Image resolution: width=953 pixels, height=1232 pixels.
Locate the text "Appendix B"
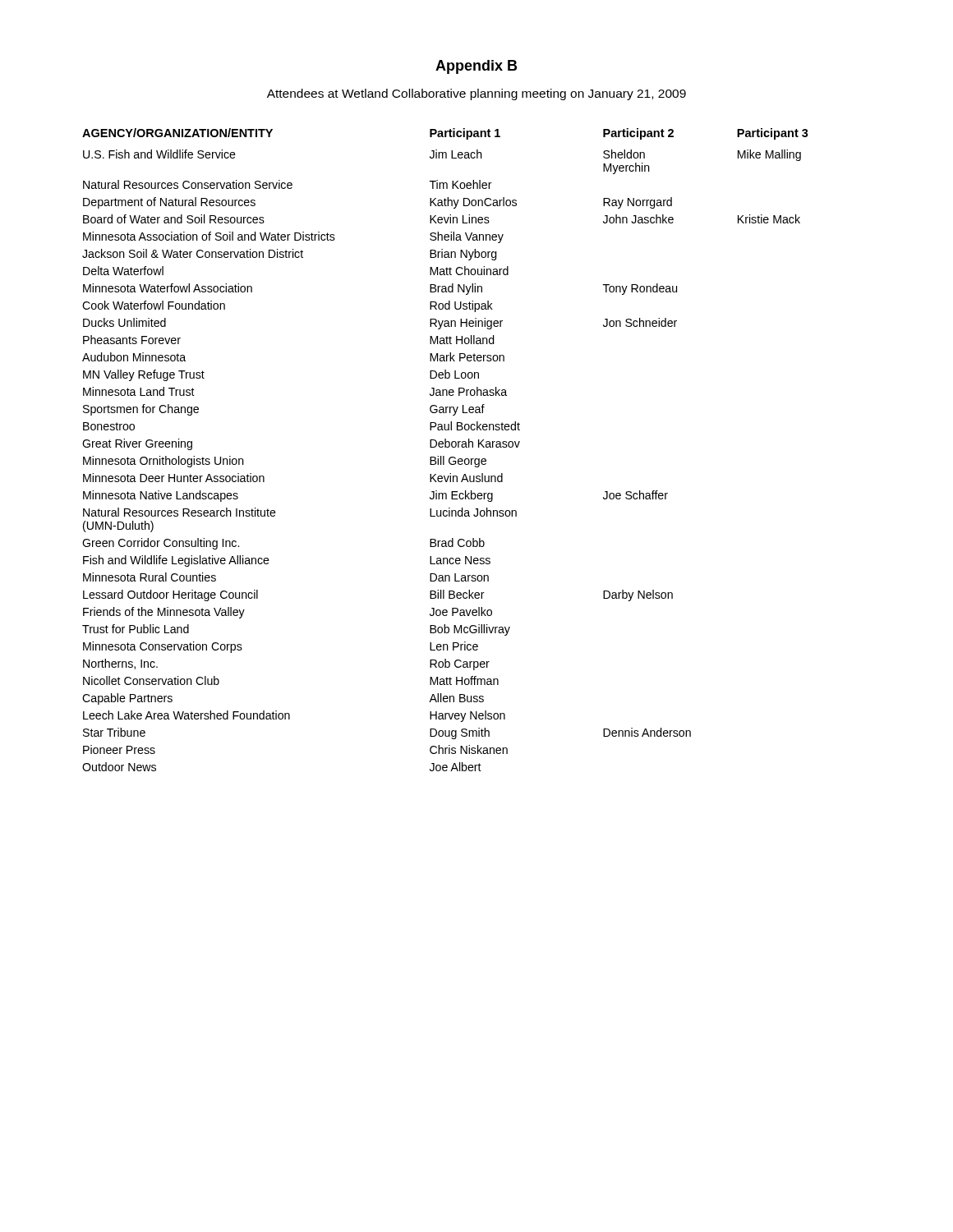coord(476,66)
